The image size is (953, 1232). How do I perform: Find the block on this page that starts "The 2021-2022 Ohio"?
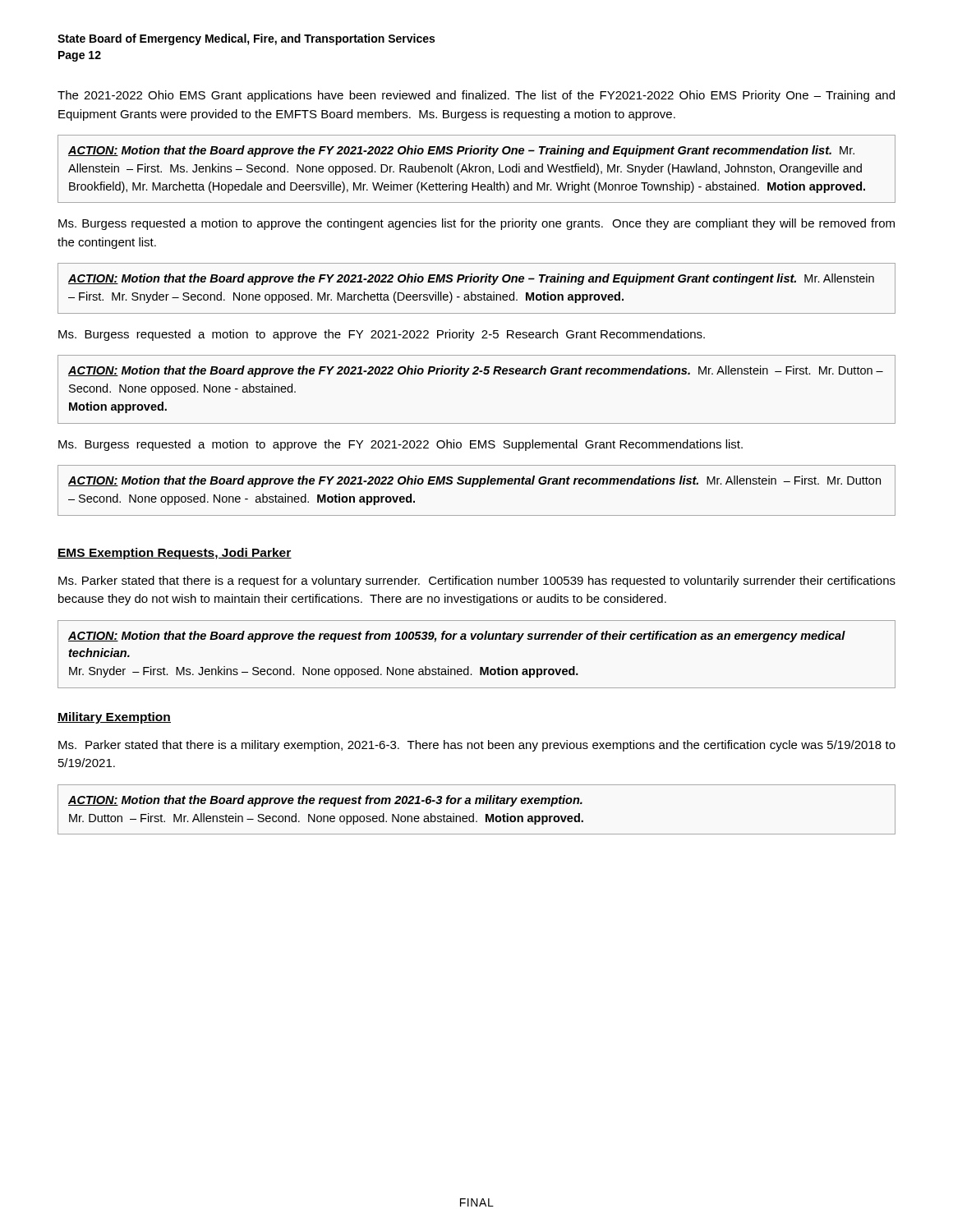pyautogui.click(x=476, y=104)
